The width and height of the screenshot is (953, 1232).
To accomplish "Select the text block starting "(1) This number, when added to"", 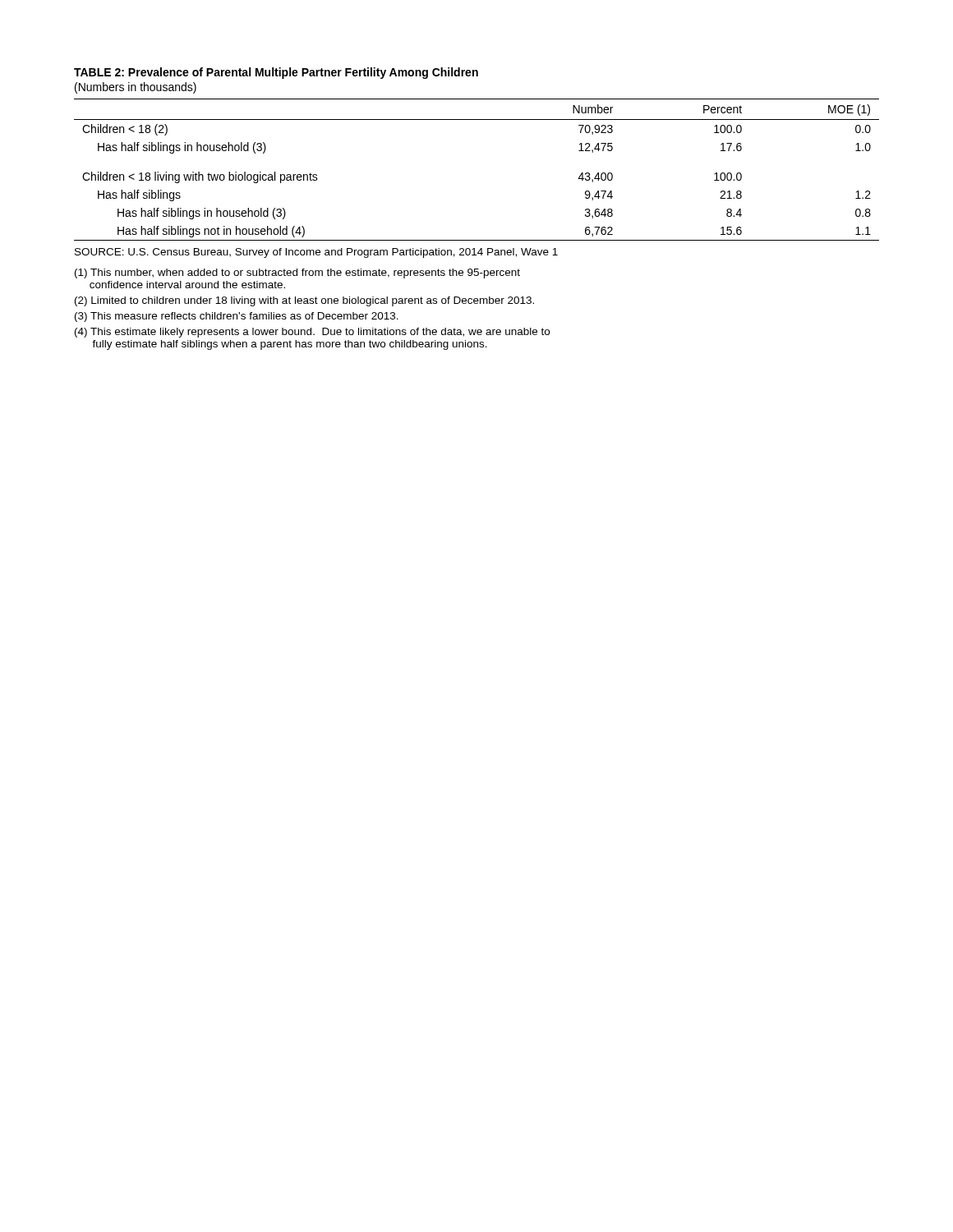I will (x=297, y=278).
